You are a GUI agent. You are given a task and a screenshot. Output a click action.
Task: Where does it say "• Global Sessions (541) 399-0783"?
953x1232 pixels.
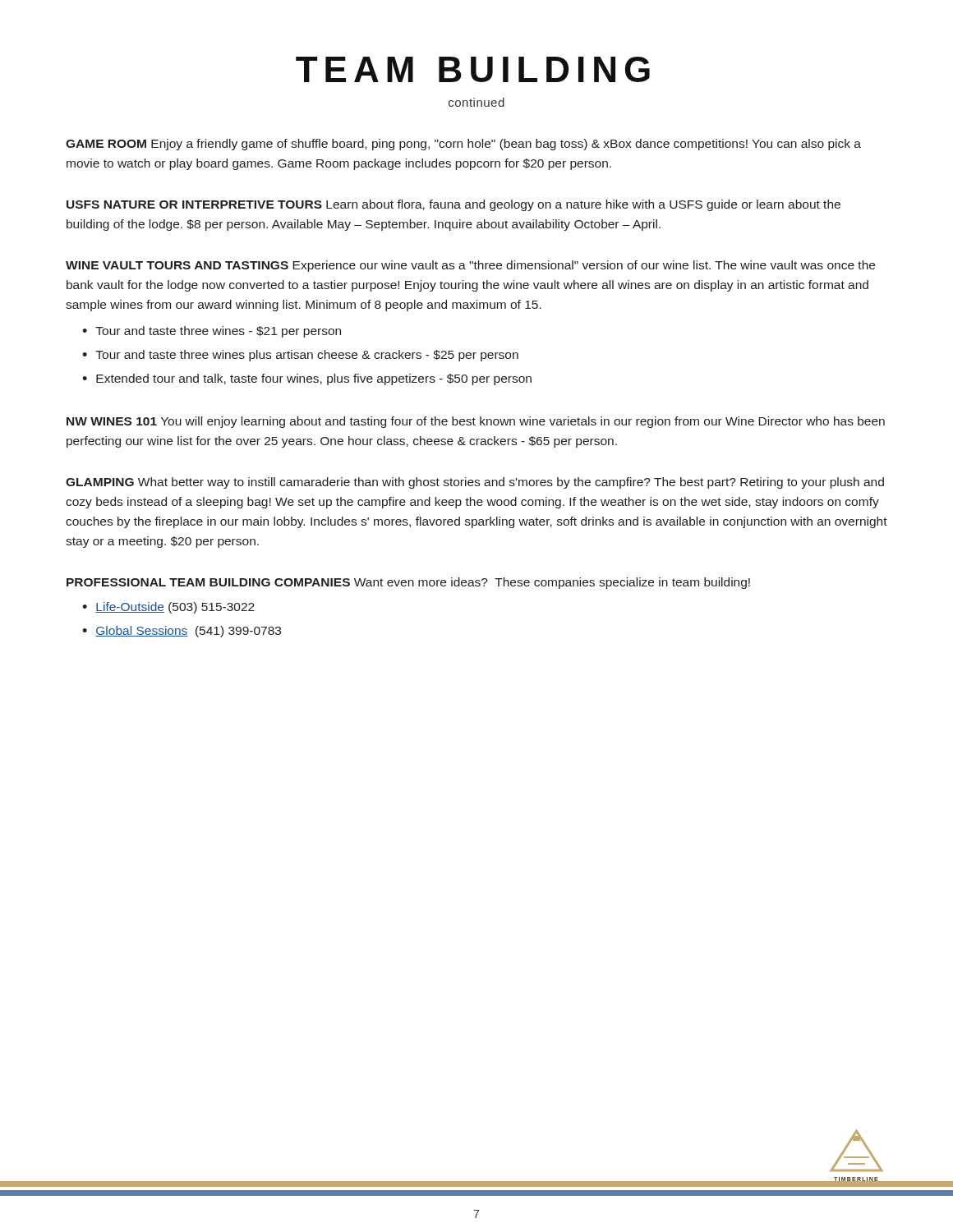pos(182,631)
